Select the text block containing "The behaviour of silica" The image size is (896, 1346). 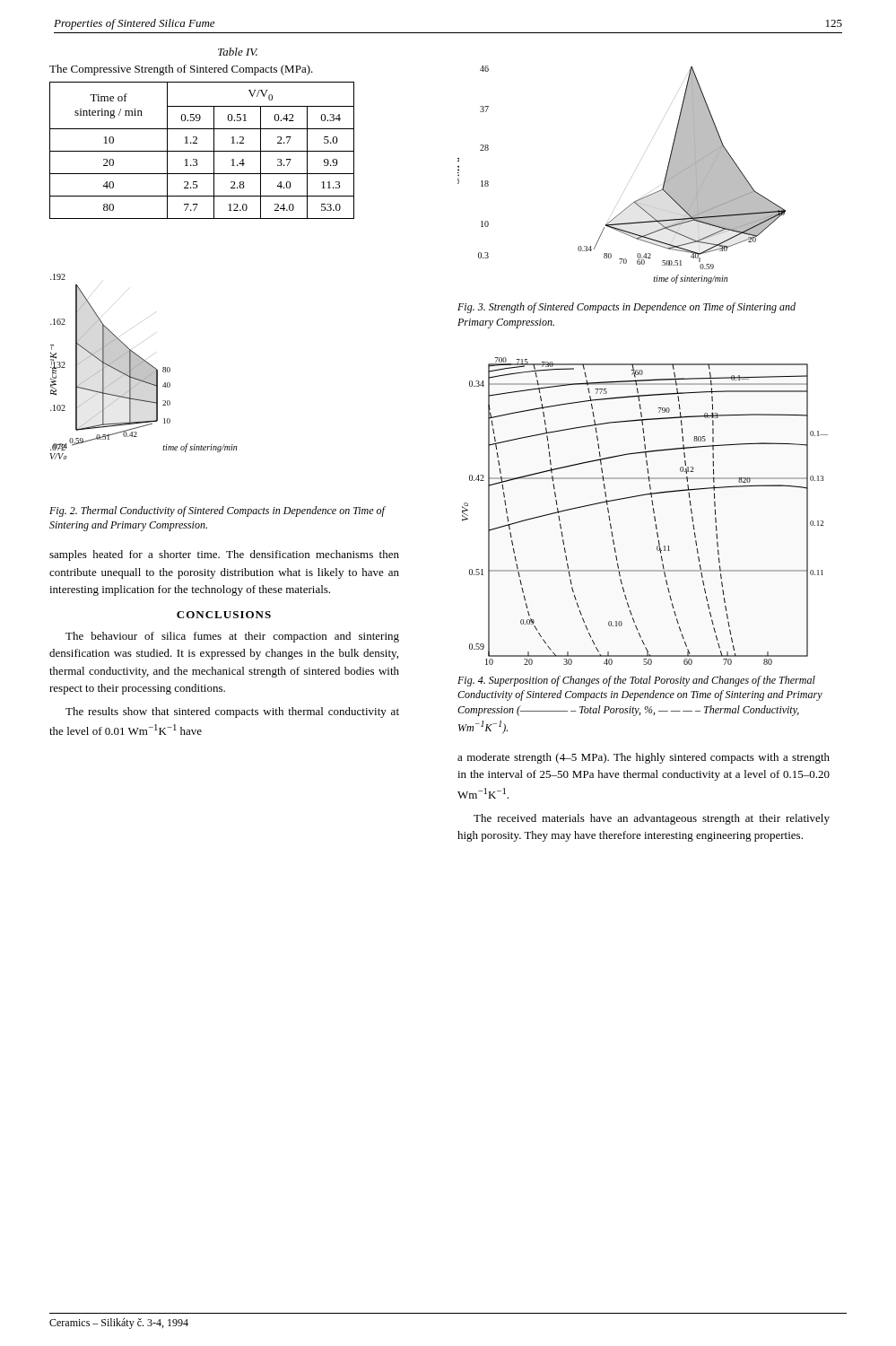[224, 662]
